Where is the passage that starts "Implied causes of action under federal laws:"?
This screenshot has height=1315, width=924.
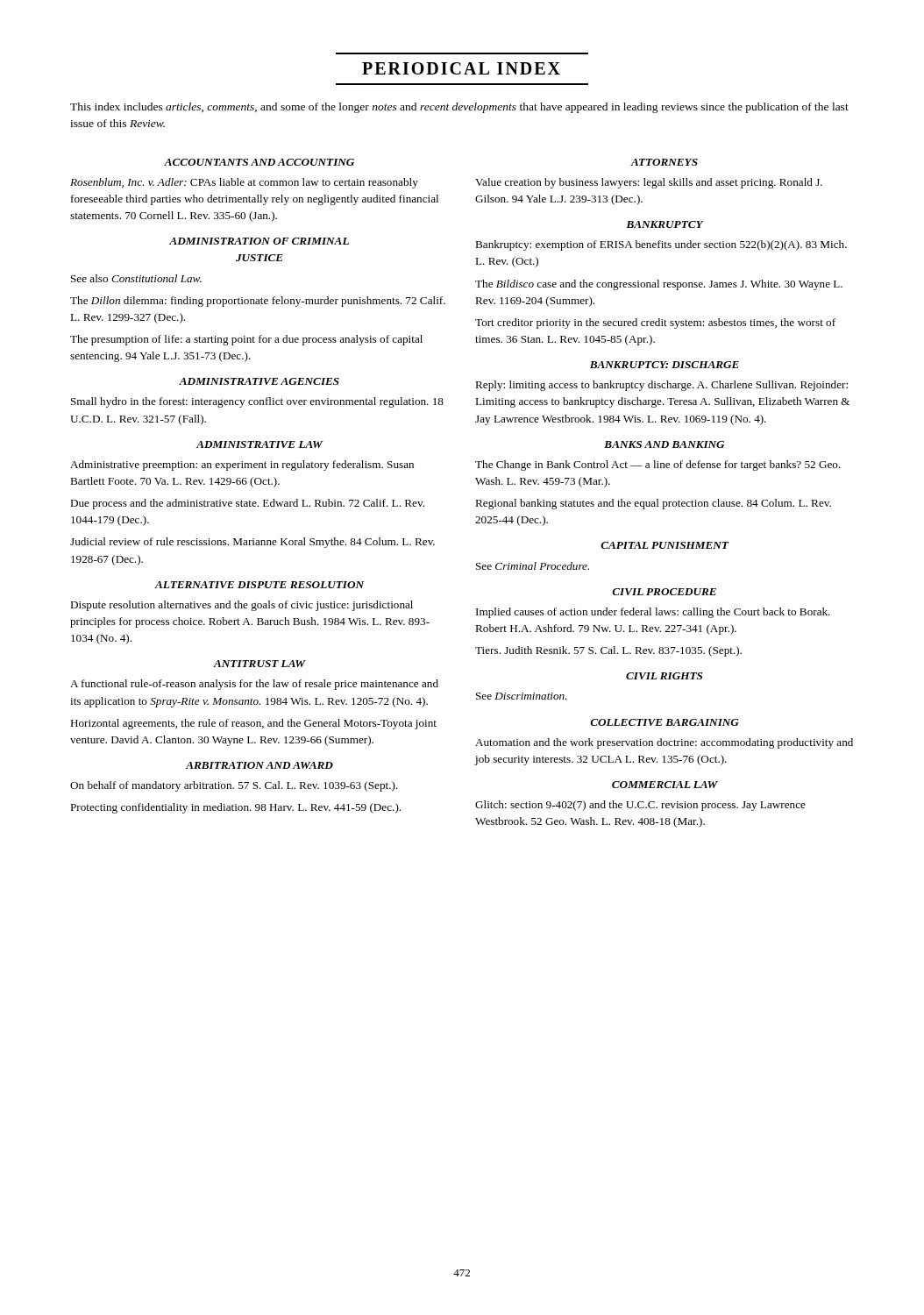coord(653,620)
